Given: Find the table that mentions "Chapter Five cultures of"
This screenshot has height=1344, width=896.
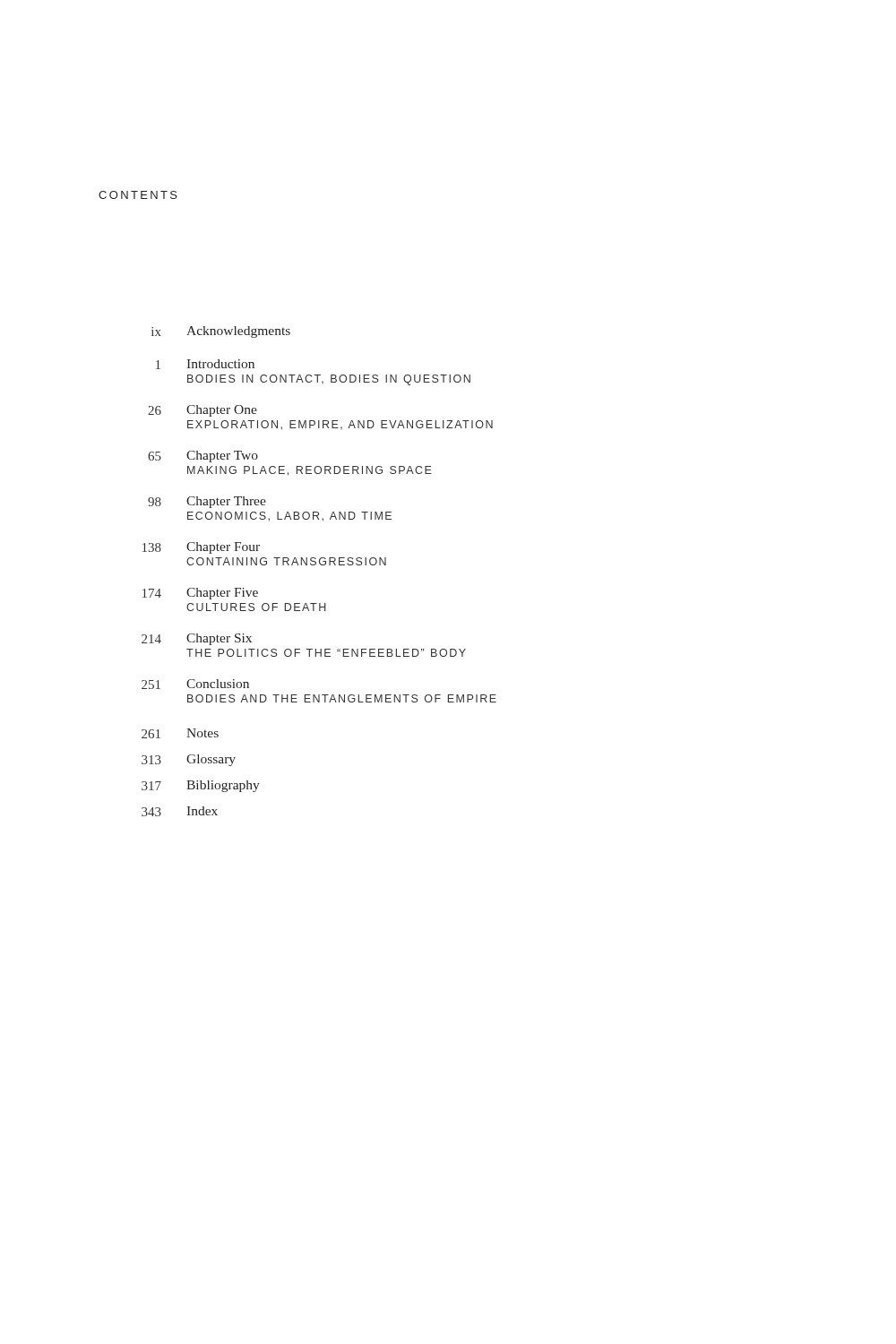Looking at the screenshot, I should [x=439, y=571].
